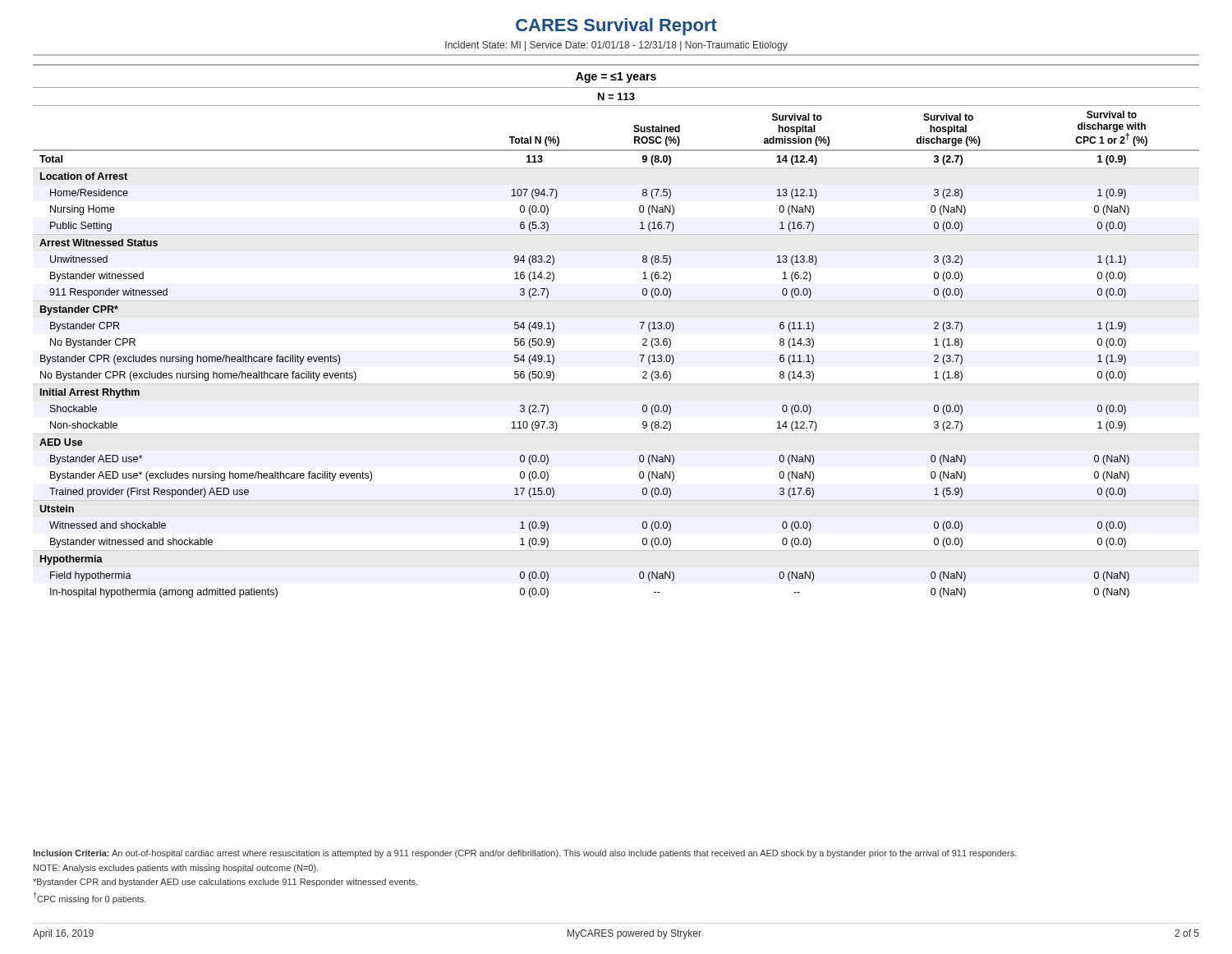Screen dimensions: 954x1232
Task: Find the passage starting "CARES Survival Report"
Action: coord(616,25)
